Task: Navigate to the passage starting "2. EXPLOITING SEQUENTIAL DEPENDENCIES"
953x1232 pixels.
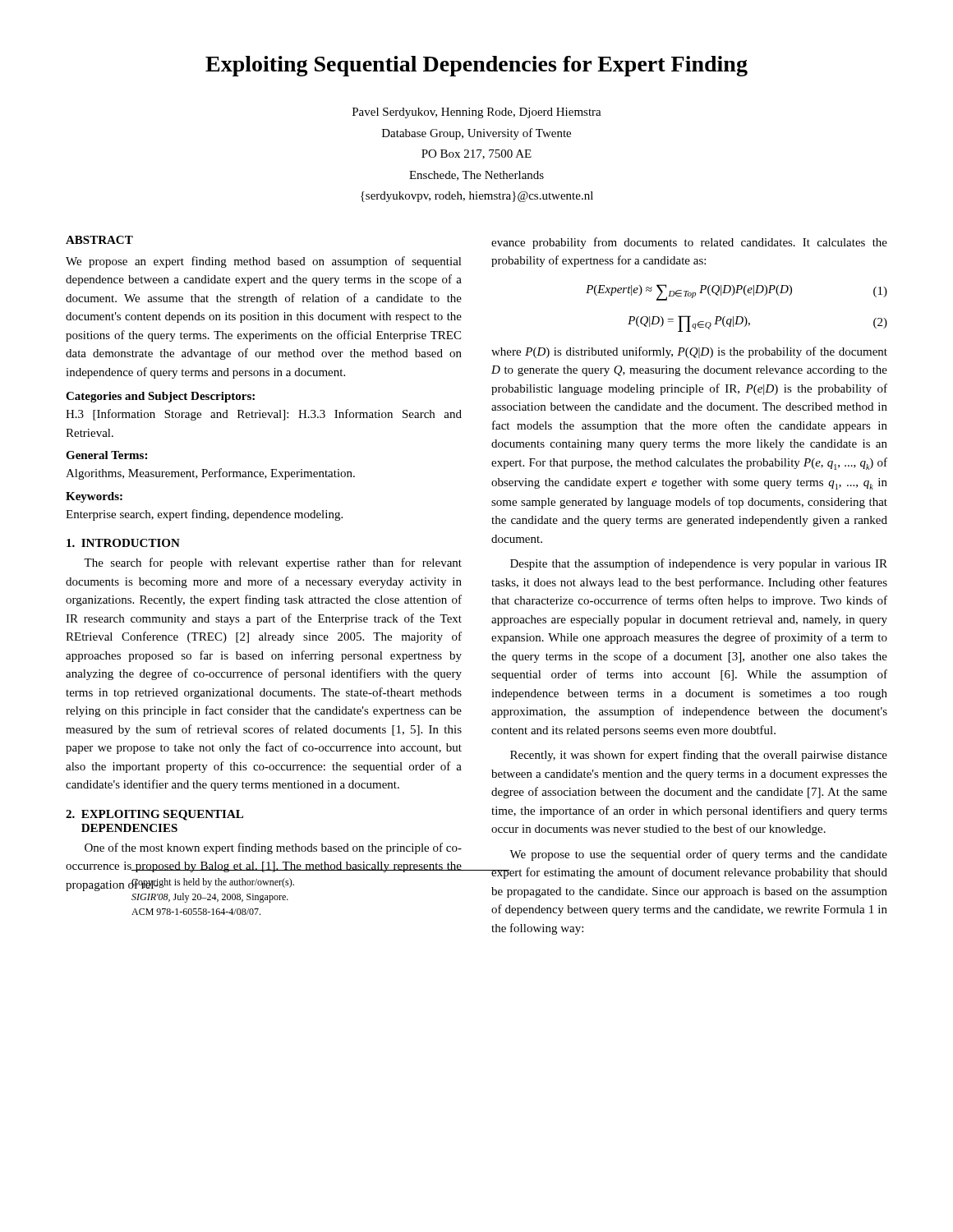Action: click(155, 821)
